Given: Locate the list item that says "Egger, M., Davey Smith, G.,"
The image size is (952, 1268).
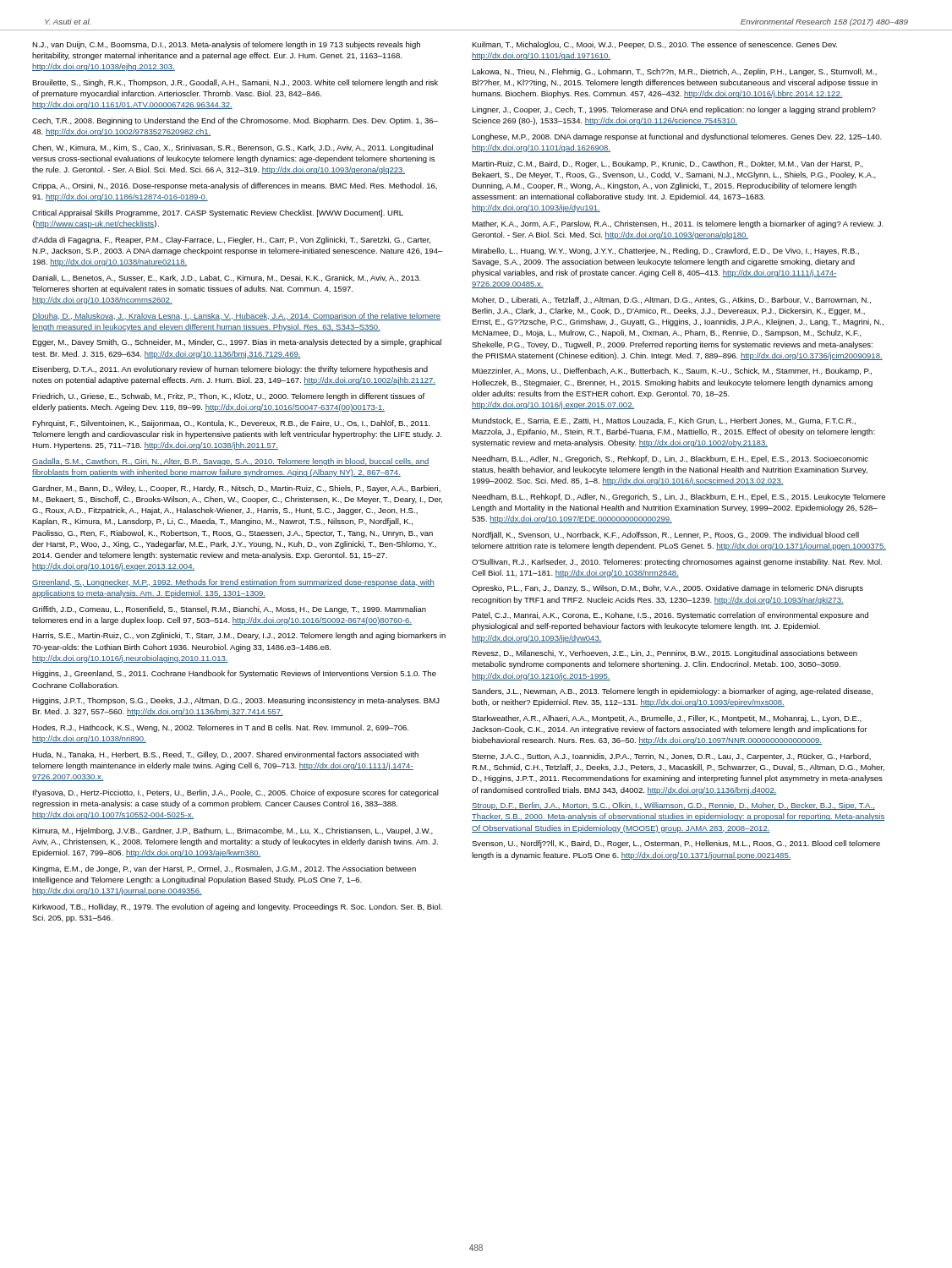Looking at the screenshot, I should (x=237, y=348).
